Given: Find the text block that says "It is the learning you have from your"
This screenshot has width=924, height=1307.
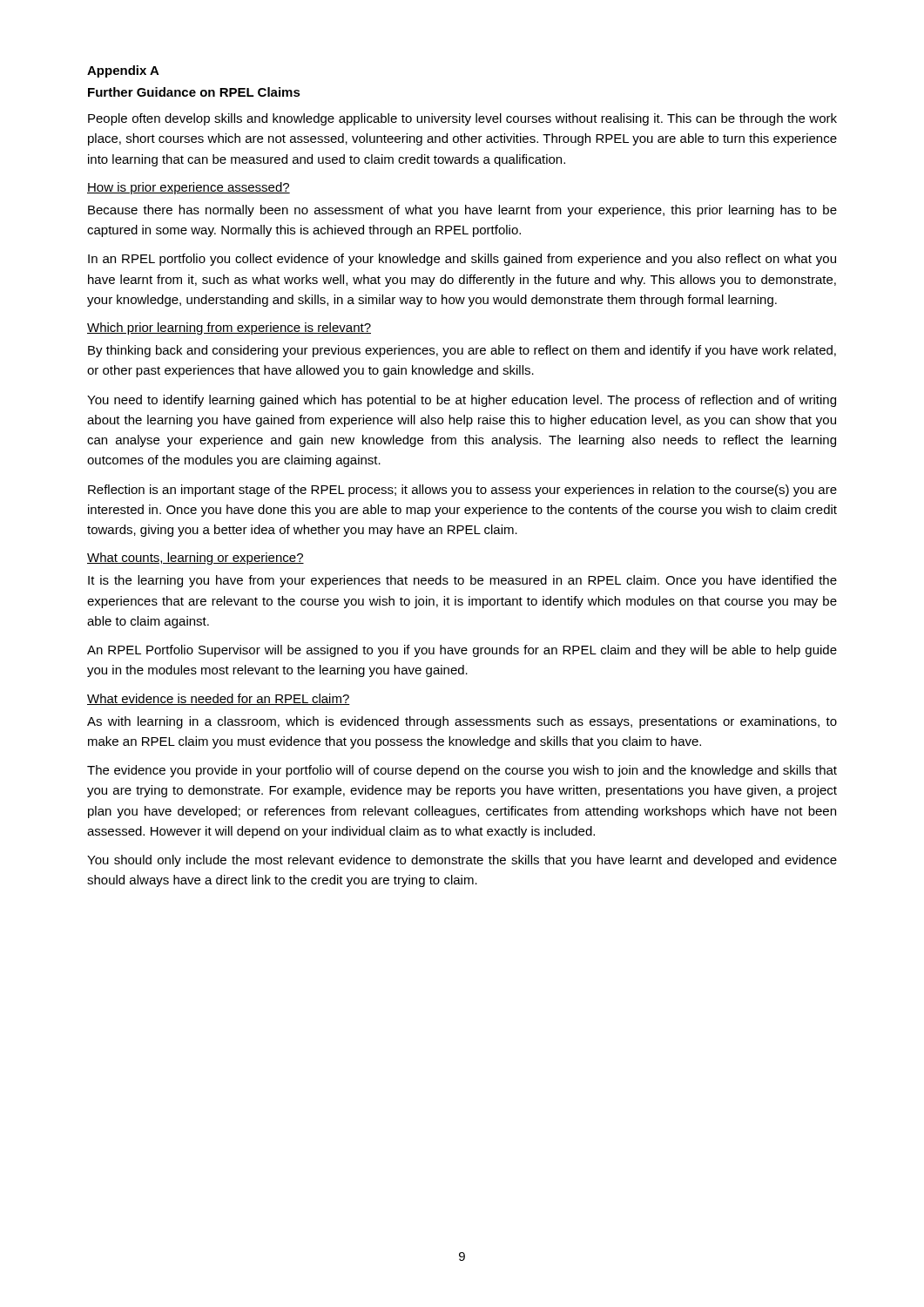Looking at the screenshot, I should [x=462, y=600].
